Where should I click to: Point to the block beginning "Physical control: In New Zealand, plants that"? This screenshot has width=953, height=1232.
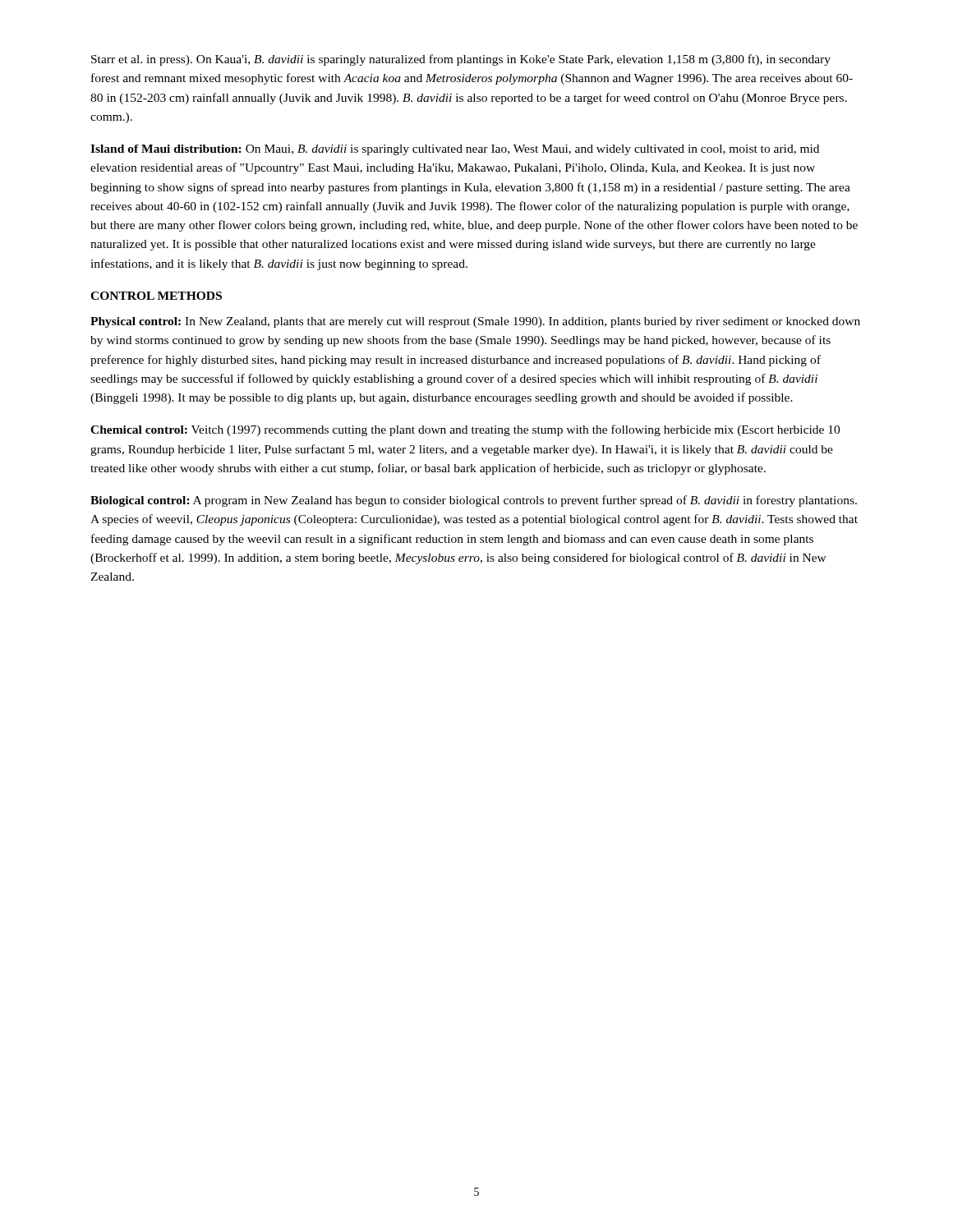tap(476, 359)
